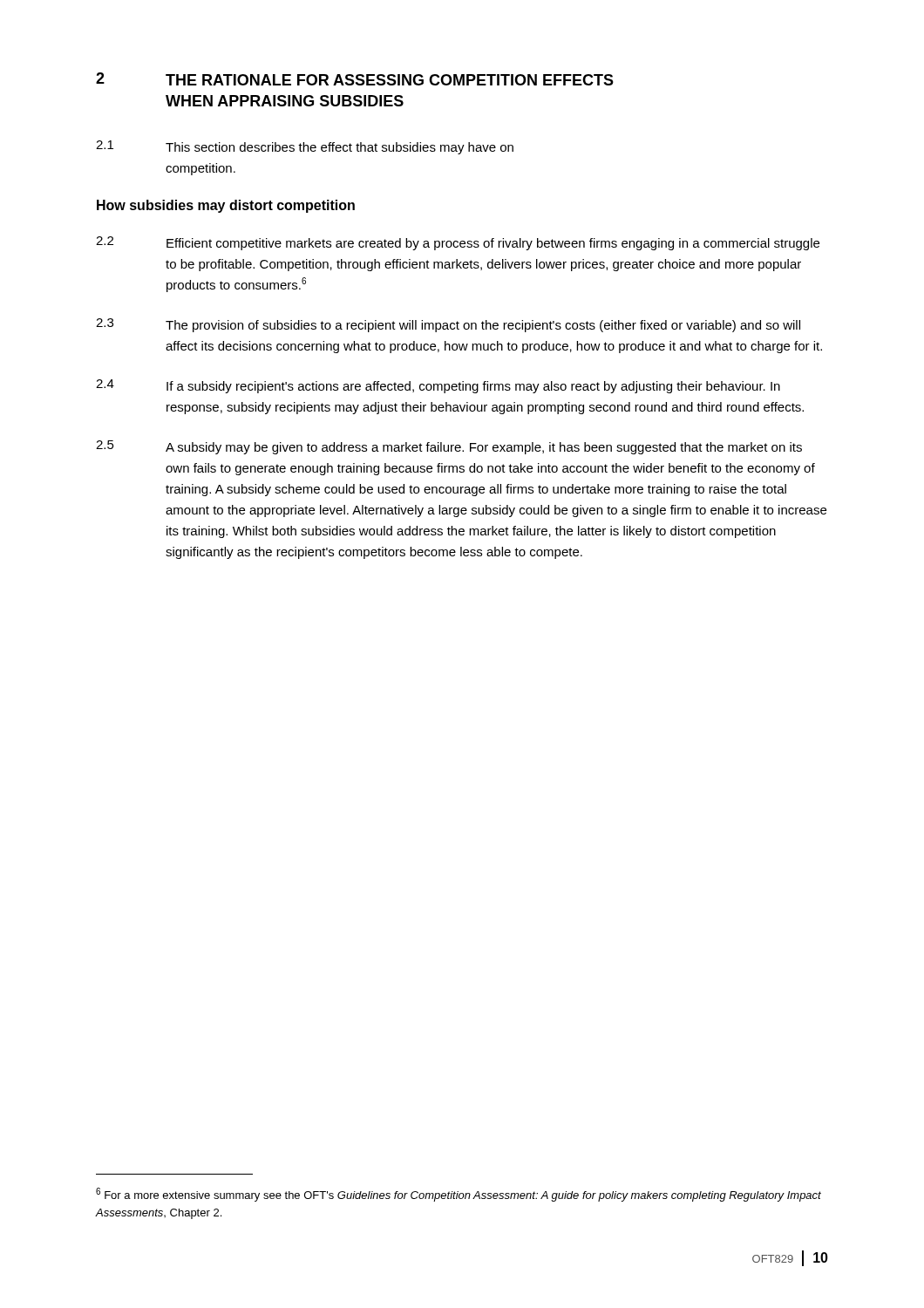
Task: Click on the text block starting "3 The provision"
Action: click(462, 335)
